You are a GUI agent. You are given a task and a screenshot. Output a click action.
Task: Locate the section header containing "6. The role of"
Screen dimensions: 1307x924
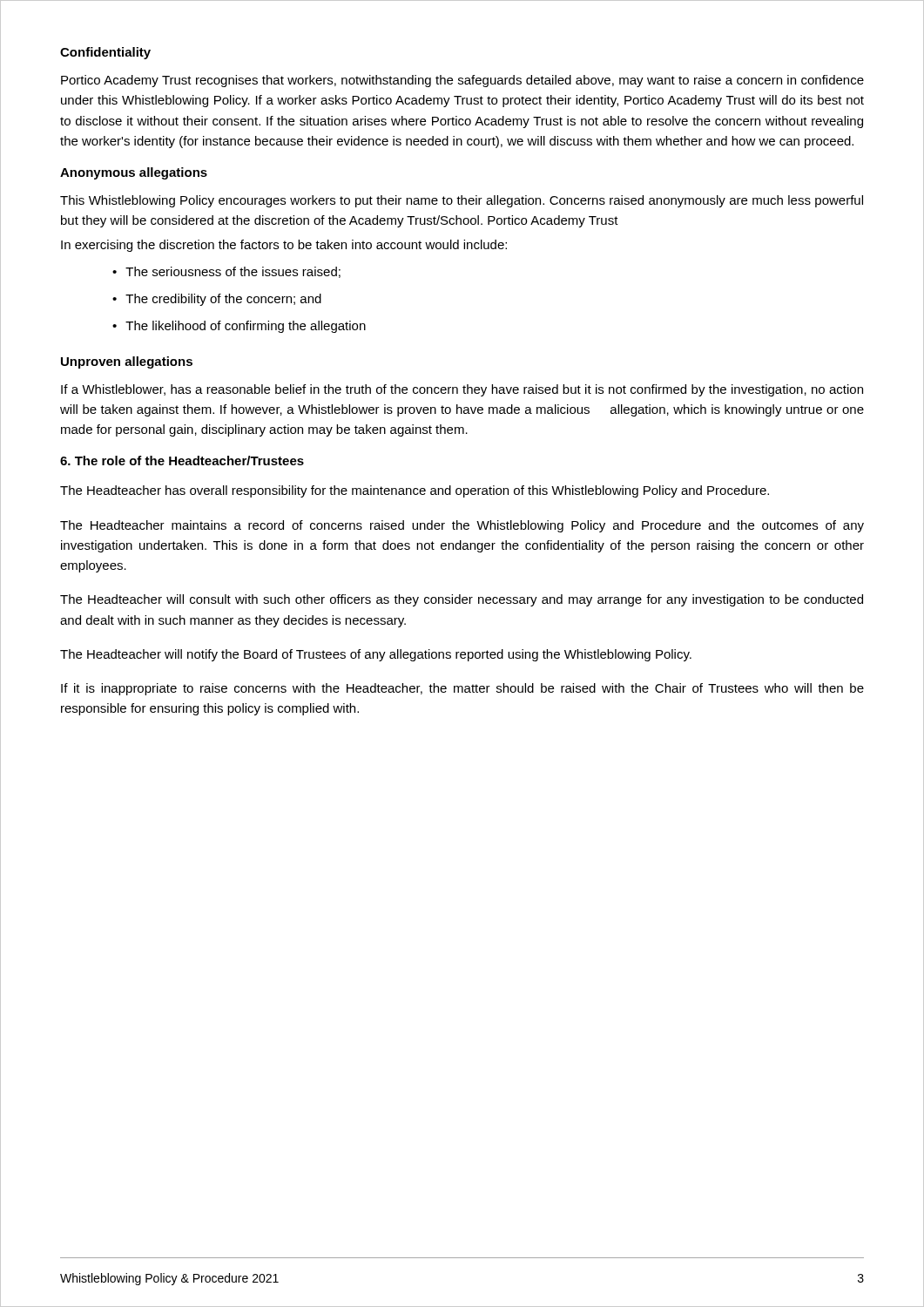pos(182,461)
